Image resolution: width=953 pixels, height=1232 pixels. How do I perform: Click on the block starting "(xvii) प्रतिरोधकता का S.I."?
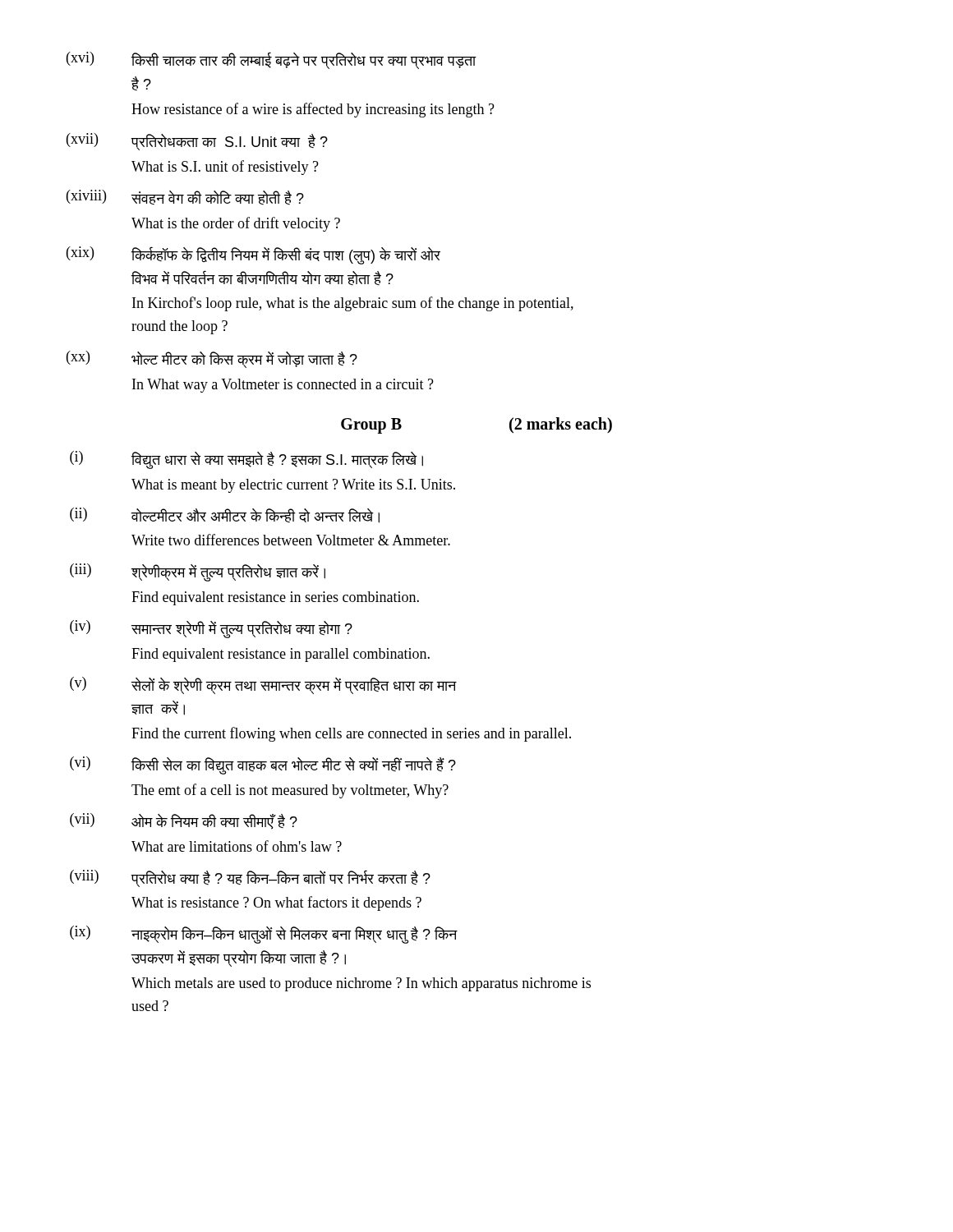197,142
